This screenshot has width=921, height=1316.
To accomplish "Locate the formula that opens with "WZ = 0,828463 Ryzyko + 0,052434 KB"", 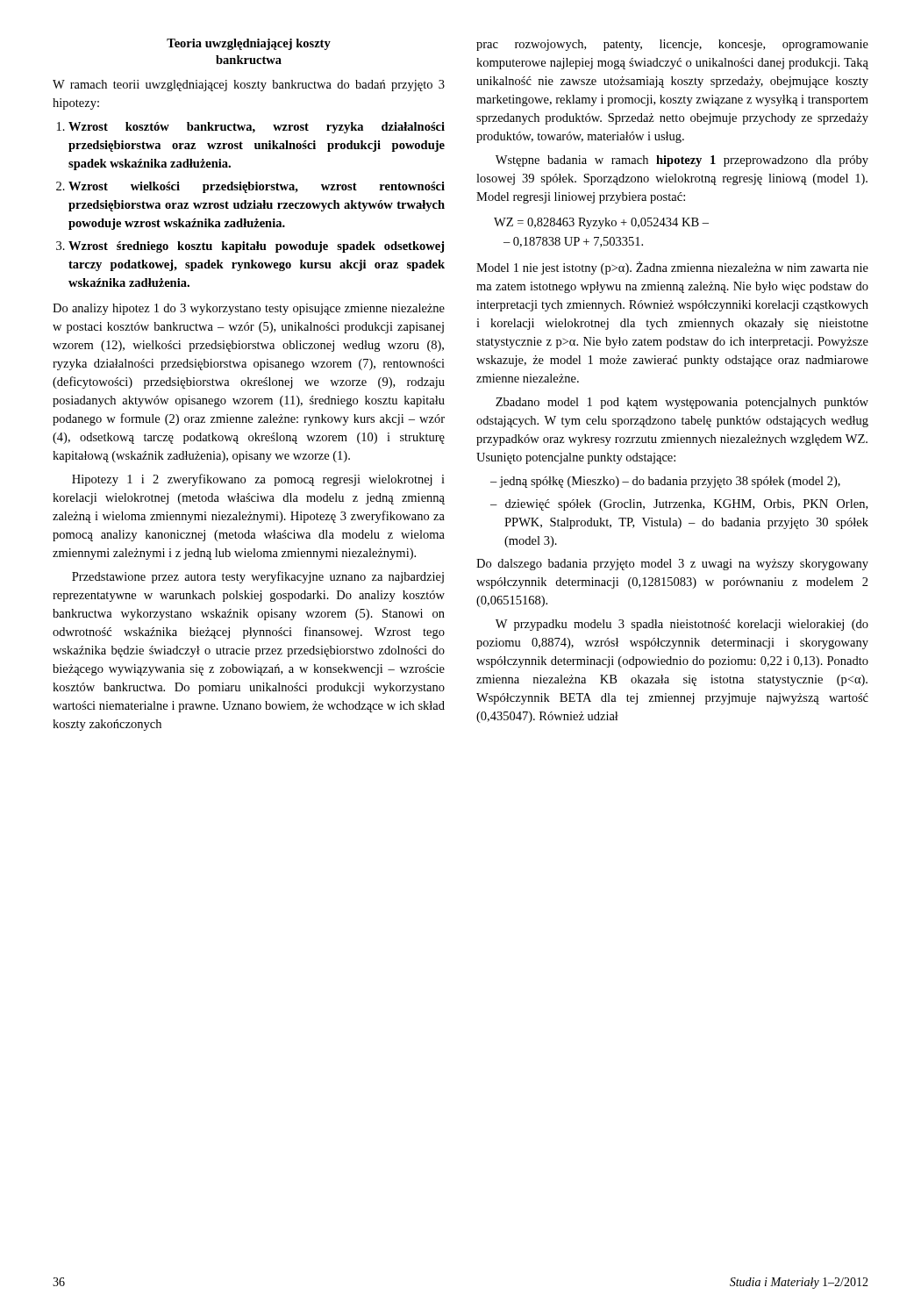I will tap(601, 232).
